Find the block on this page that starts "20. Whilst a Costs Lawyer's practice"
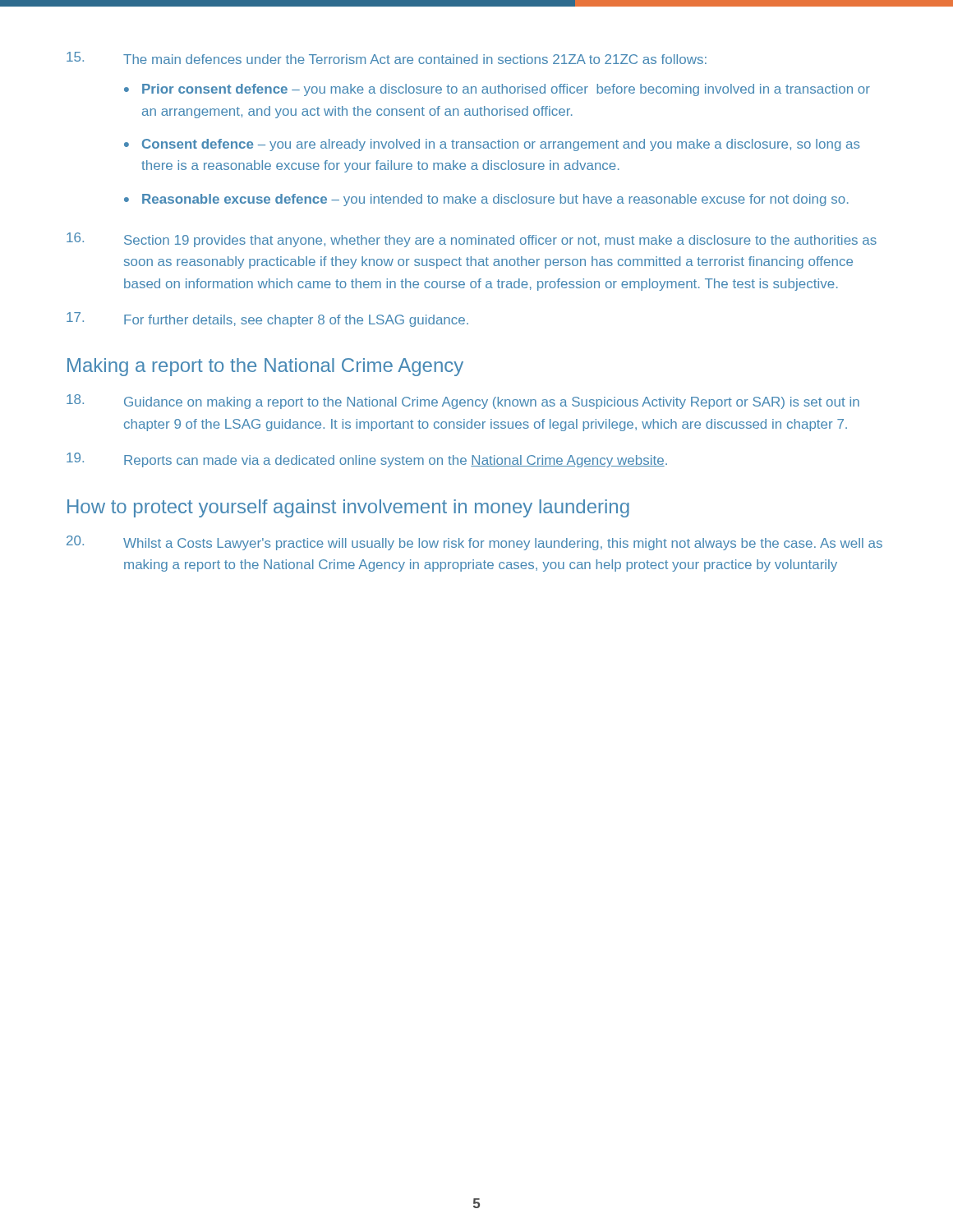 (476, 554)
